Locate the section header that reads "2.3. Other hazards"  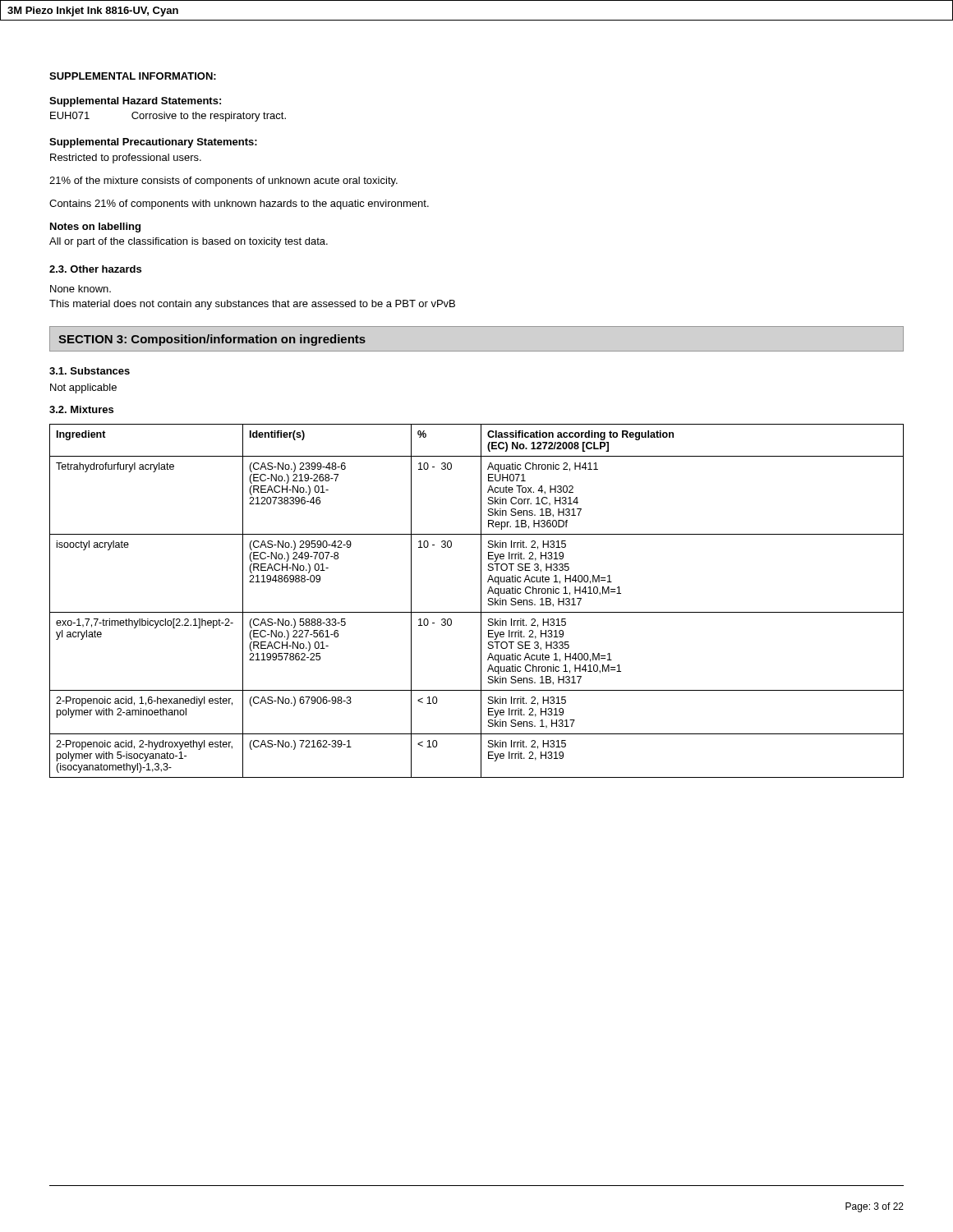[96, 269]
